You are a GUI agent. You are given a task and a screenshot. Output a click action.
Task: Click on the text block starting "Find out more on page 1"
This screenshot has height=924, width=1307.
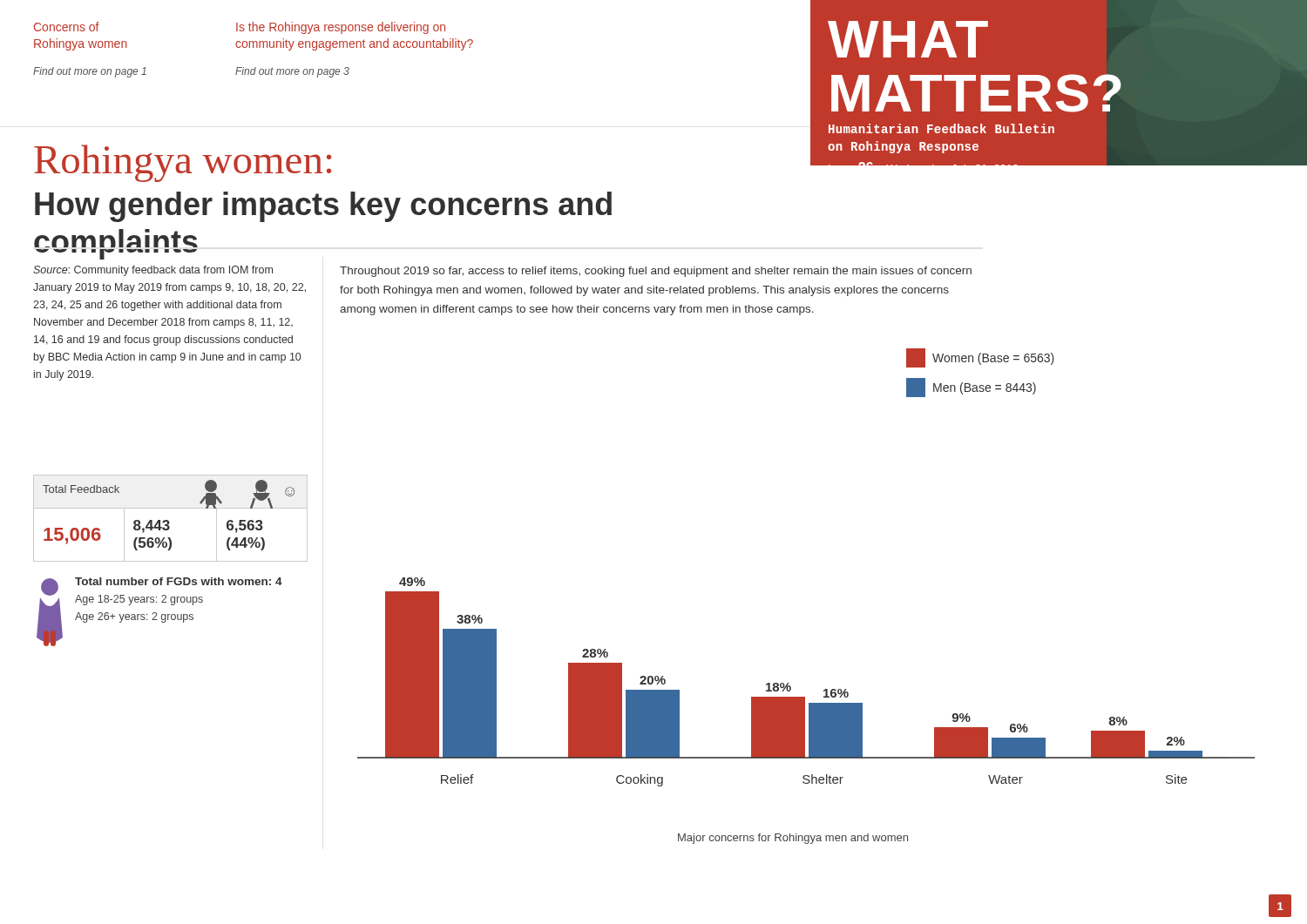click(125, 71)
